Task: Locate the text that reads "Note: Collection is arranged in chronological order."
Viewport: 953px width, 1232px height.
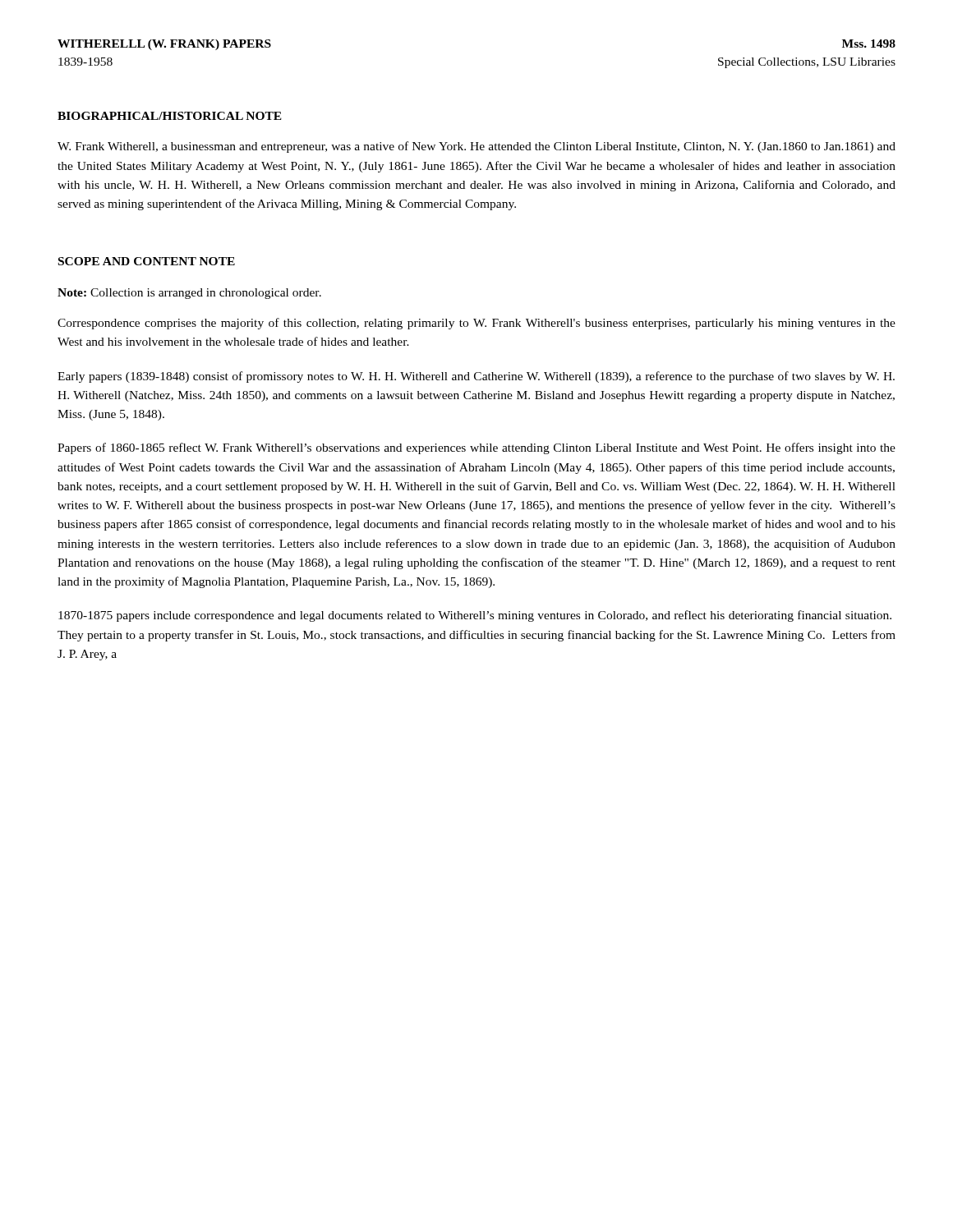Action: coord(190,292)
